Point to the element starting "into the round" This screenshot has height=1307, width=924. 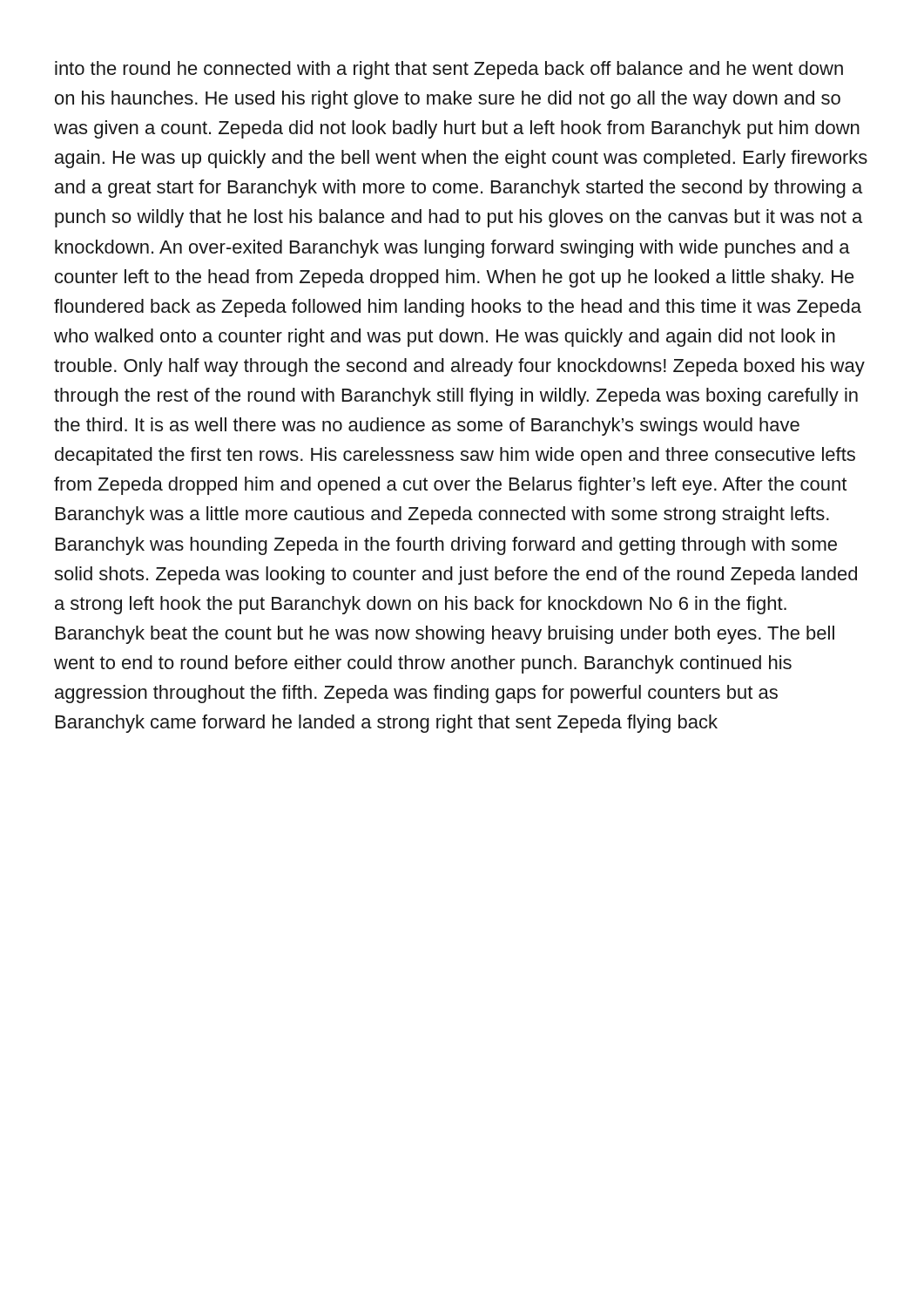tap(461, 395)
